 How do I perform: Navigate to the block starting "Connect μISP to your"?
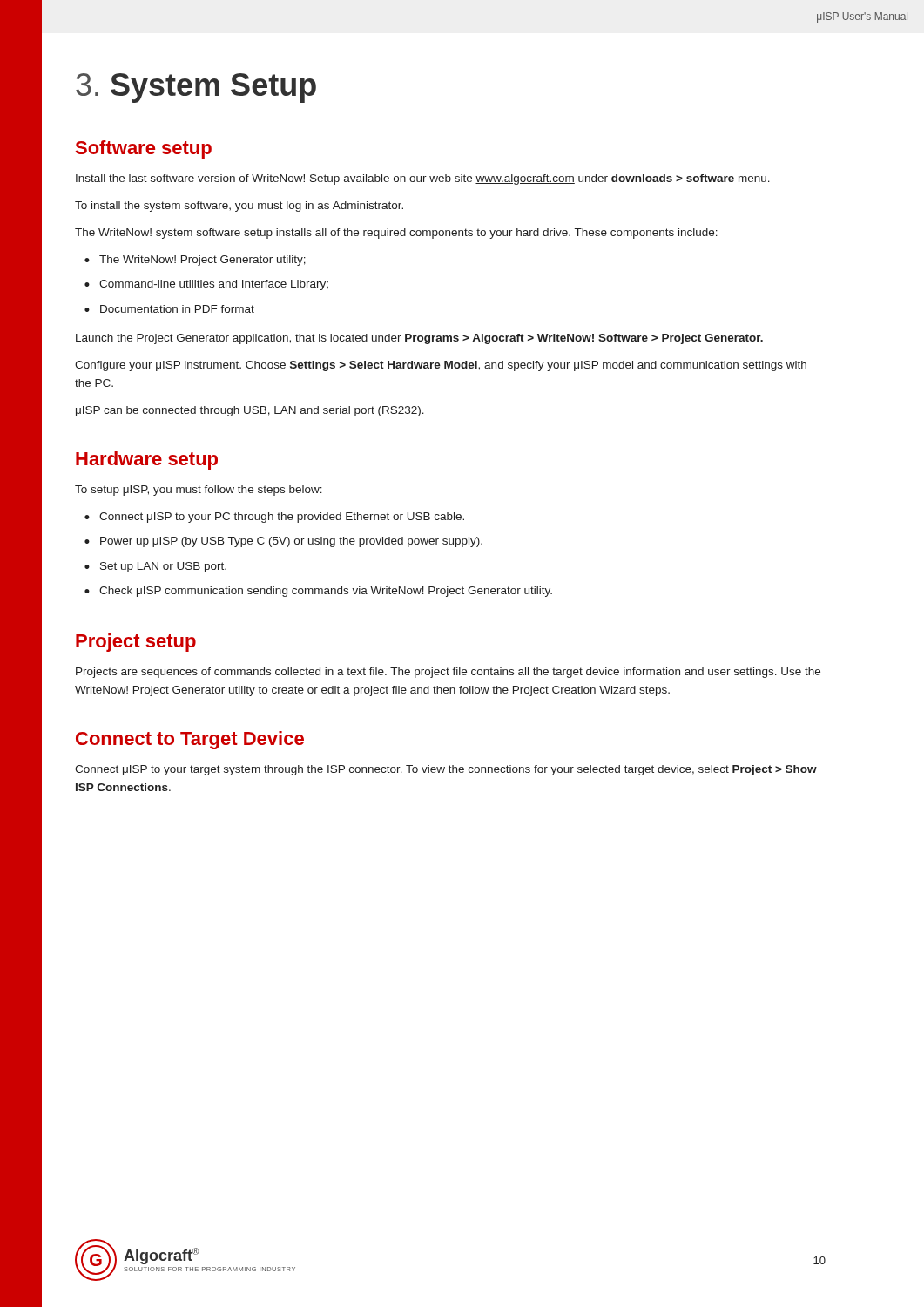[x=446, y=778]
